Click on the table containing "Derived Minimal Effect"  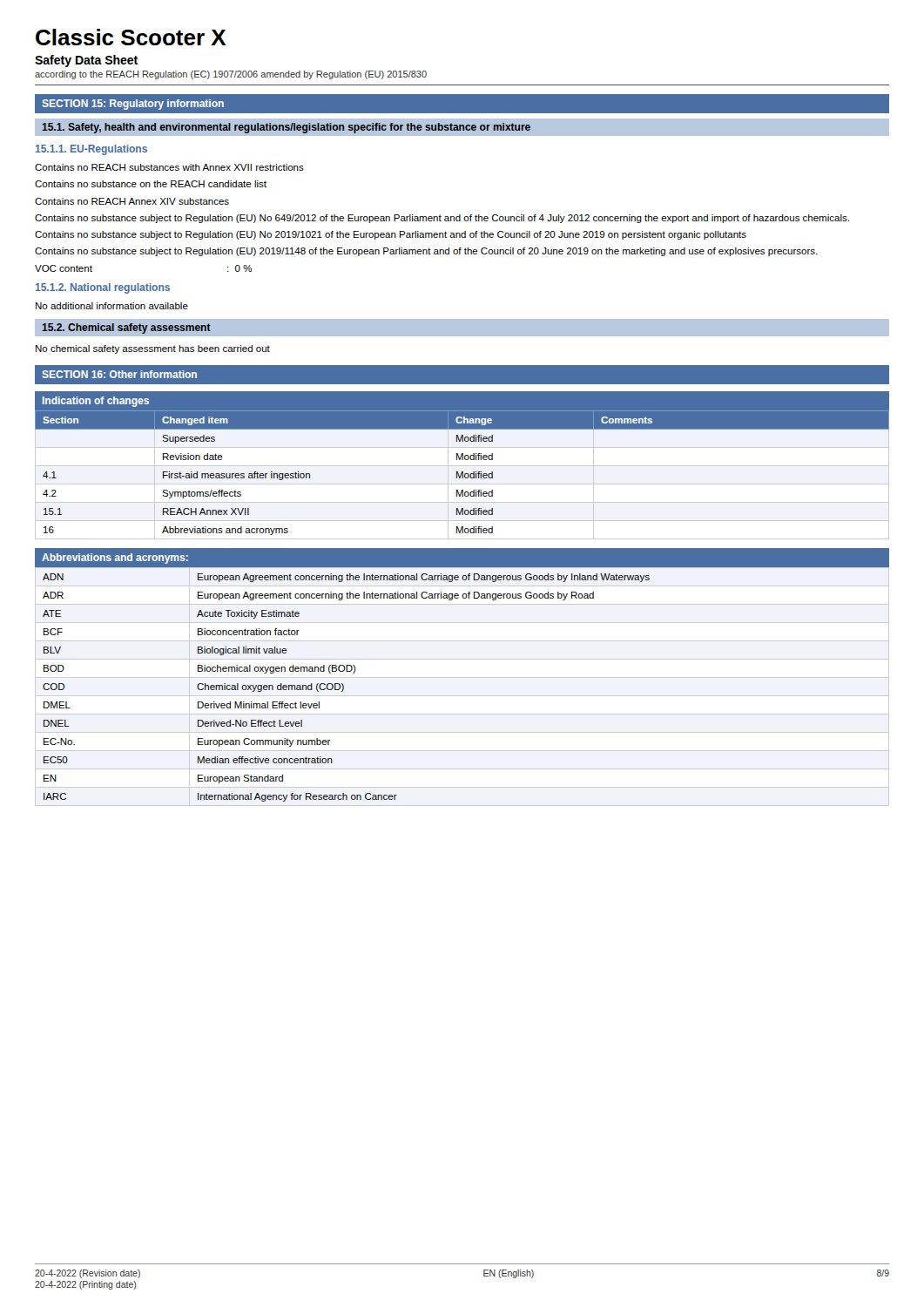(x=462, y=677)
